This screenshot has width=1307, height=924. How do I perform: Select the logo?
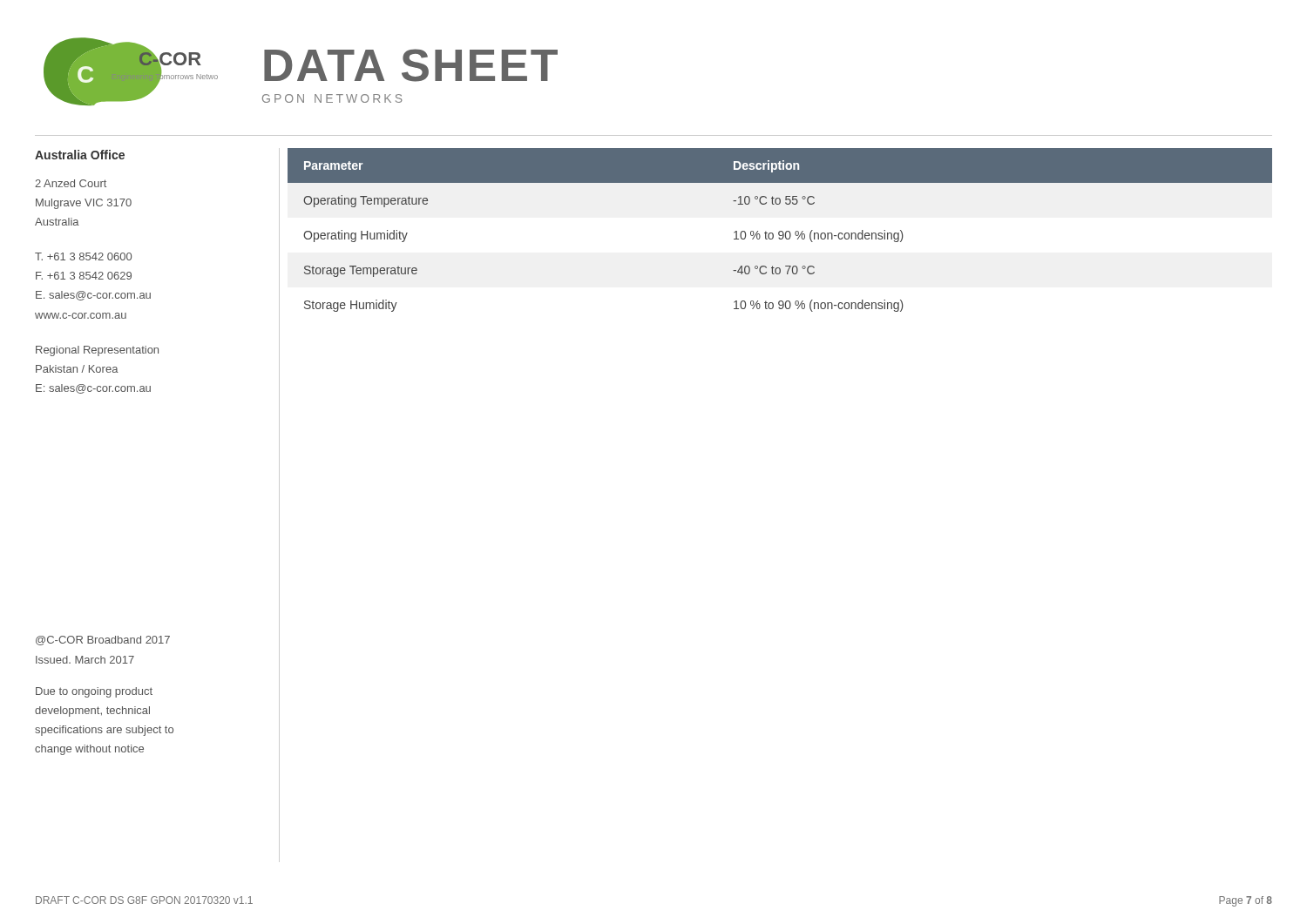[131, 74]
